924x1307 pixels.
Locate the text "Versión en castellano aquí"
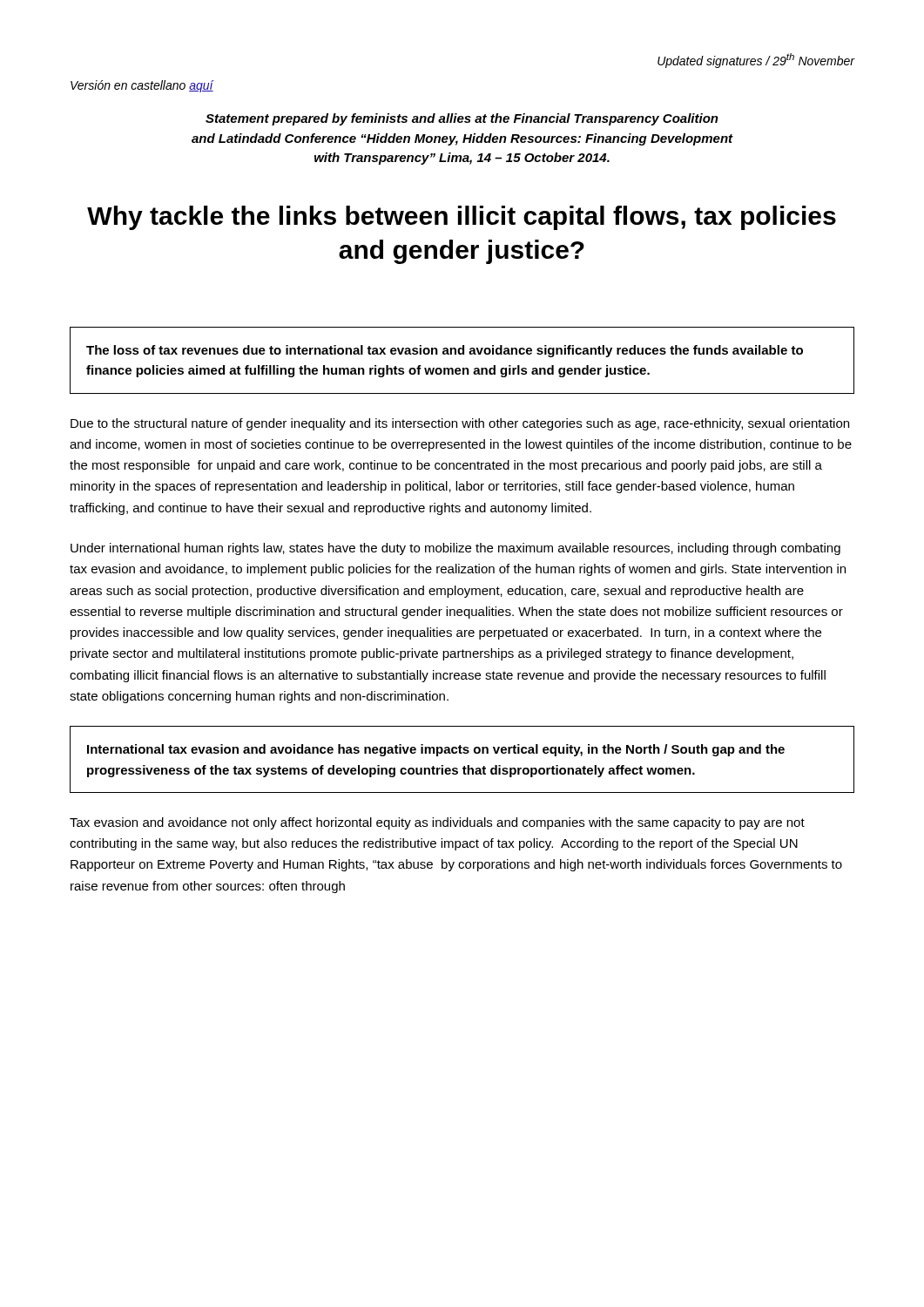click(x=141, y=85)
